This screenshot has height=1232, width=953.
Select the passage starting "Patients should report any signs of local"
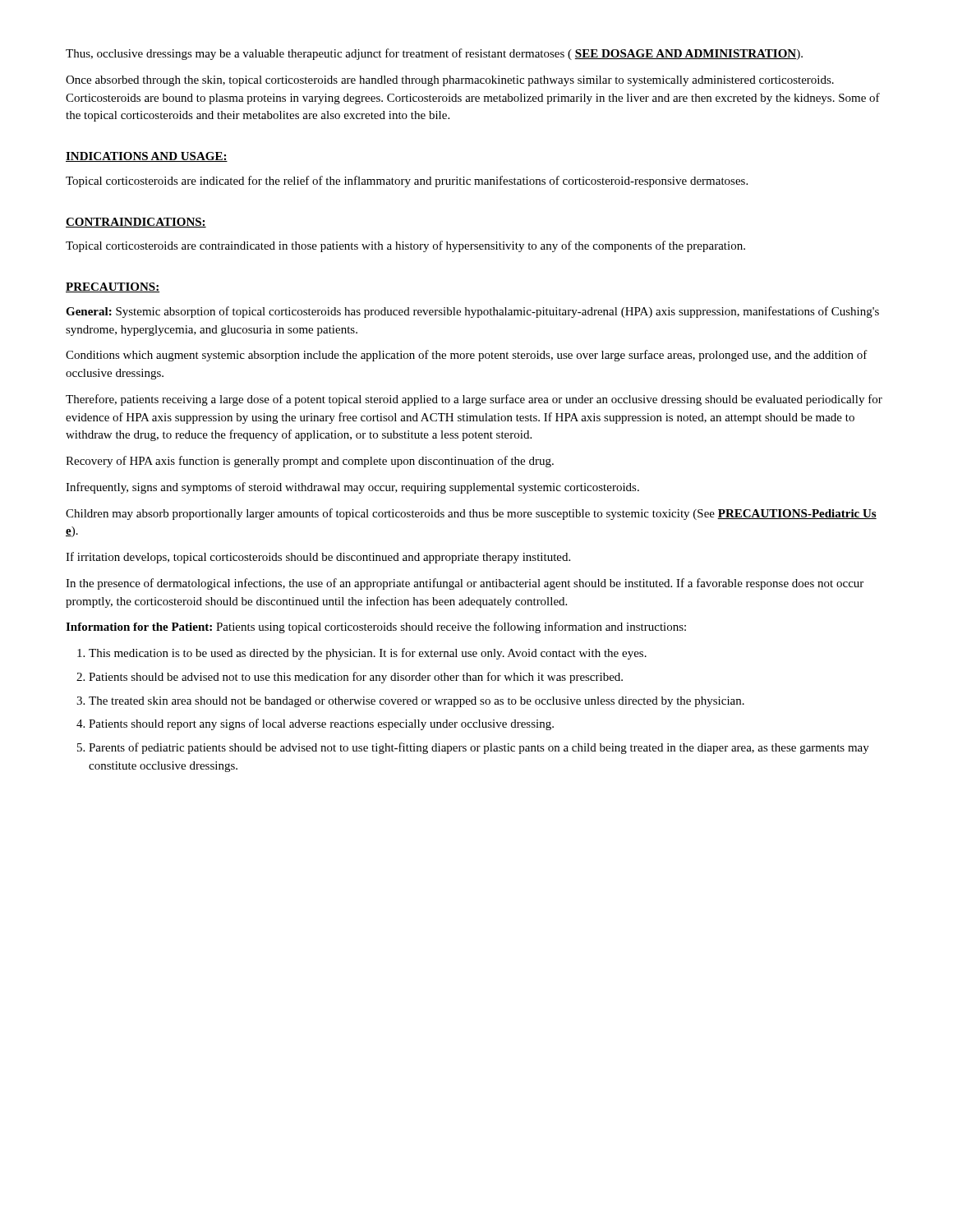coord(488,724)
